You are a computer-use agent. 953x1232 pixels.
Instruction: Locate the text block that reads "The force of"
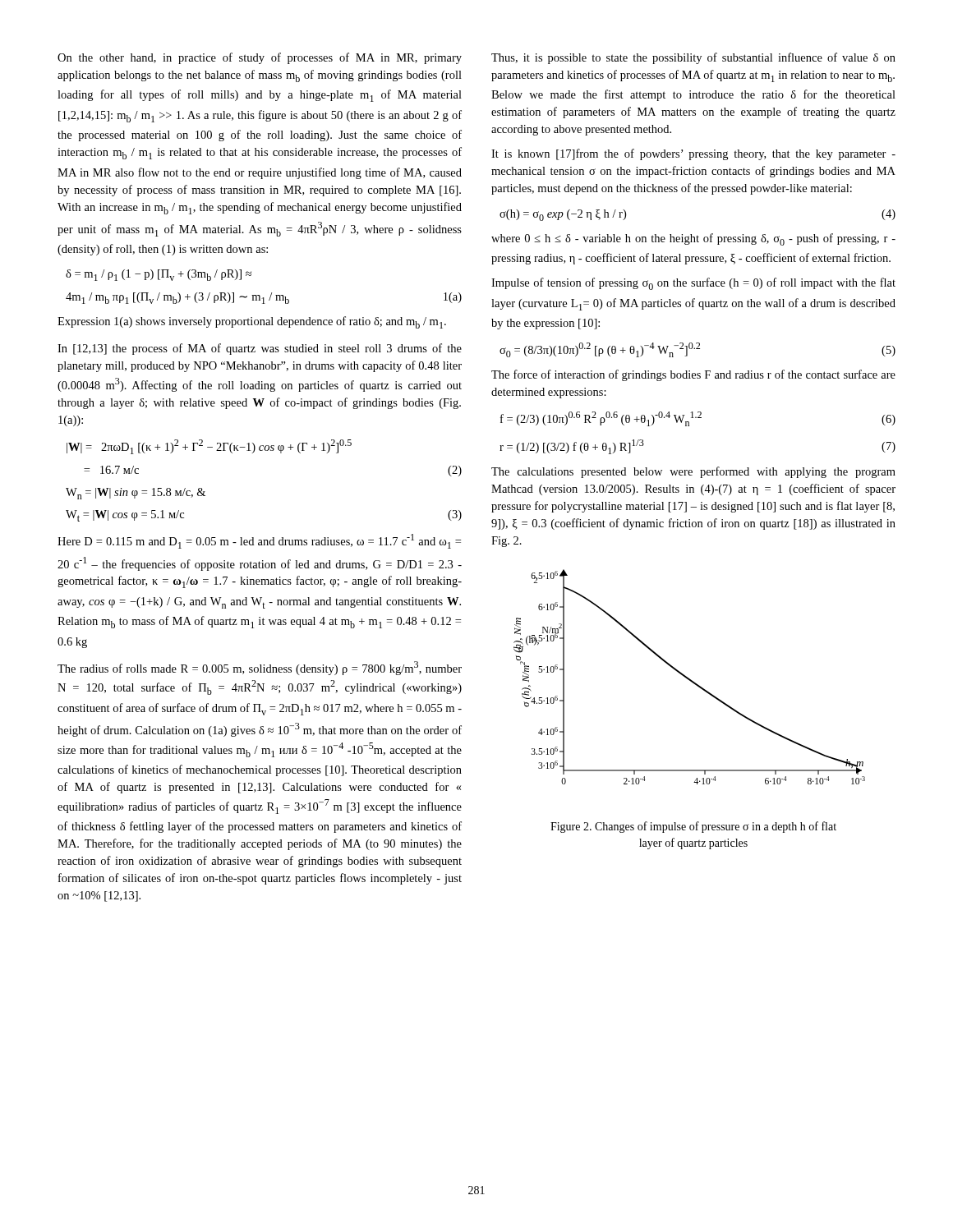(693, 384)
